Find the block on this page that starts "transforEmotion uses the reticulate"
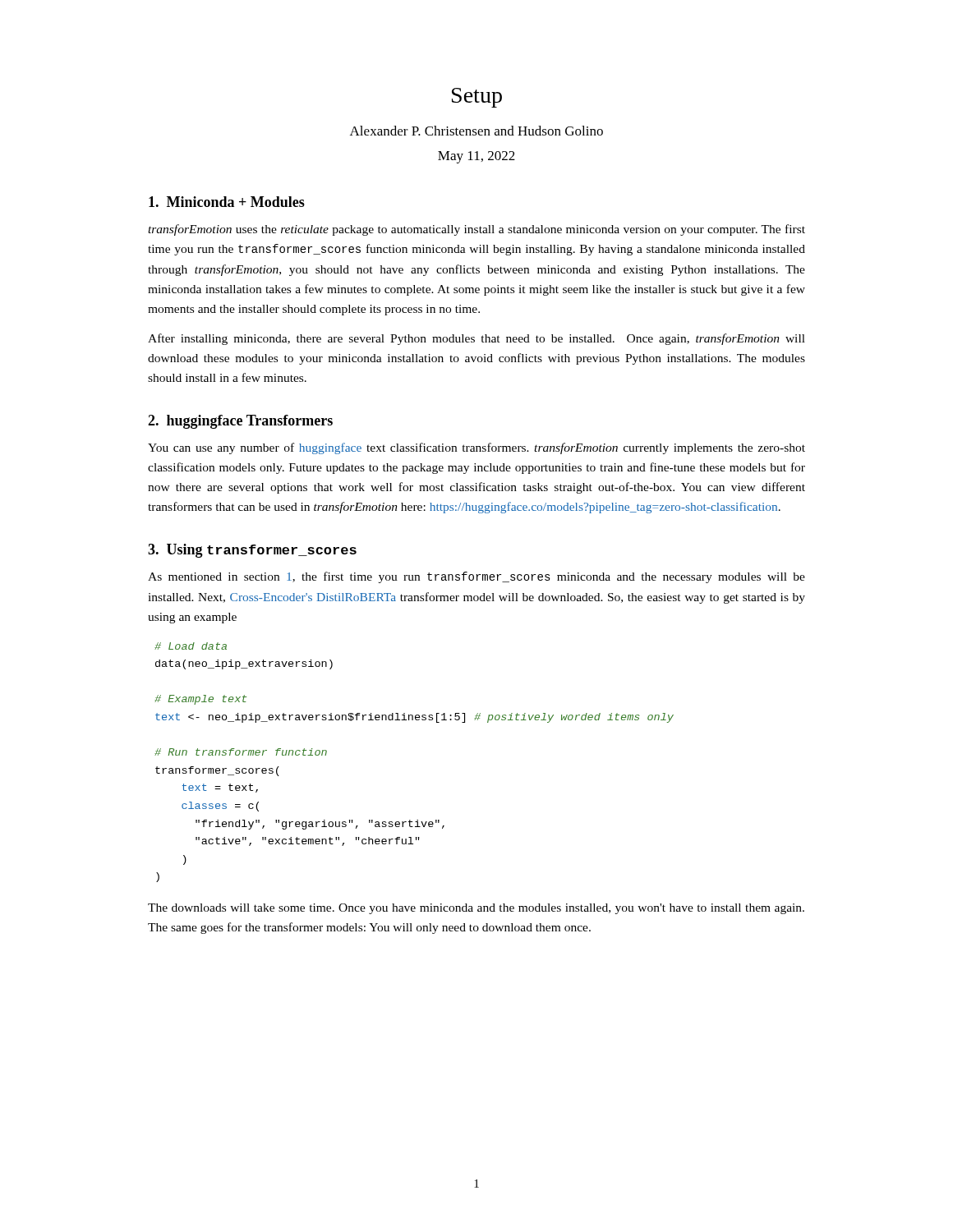This screenshot has width=953, height=1232. pos(476,268)
